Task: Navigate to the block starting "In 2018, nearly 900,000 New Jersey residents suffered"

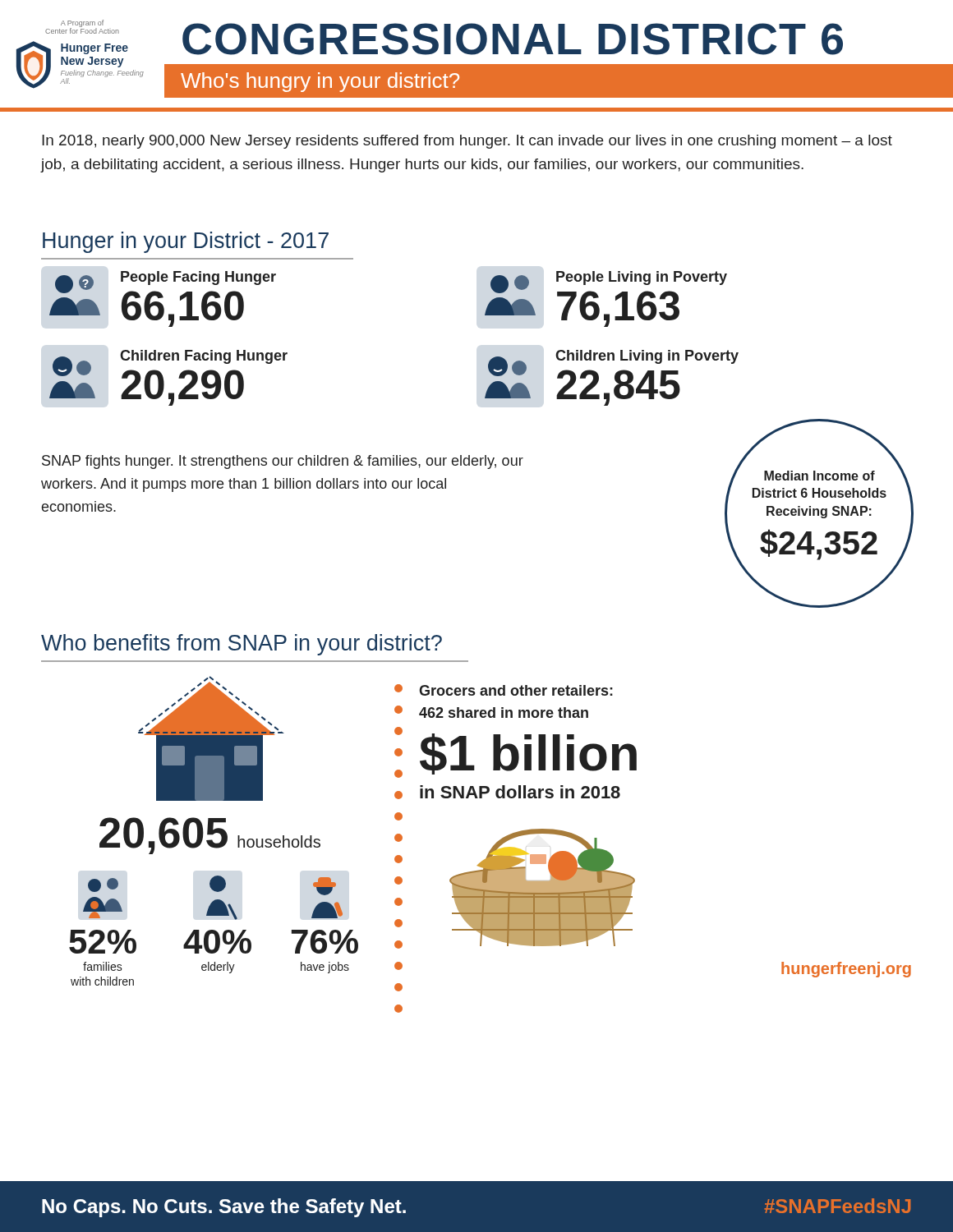Action: 467,152
